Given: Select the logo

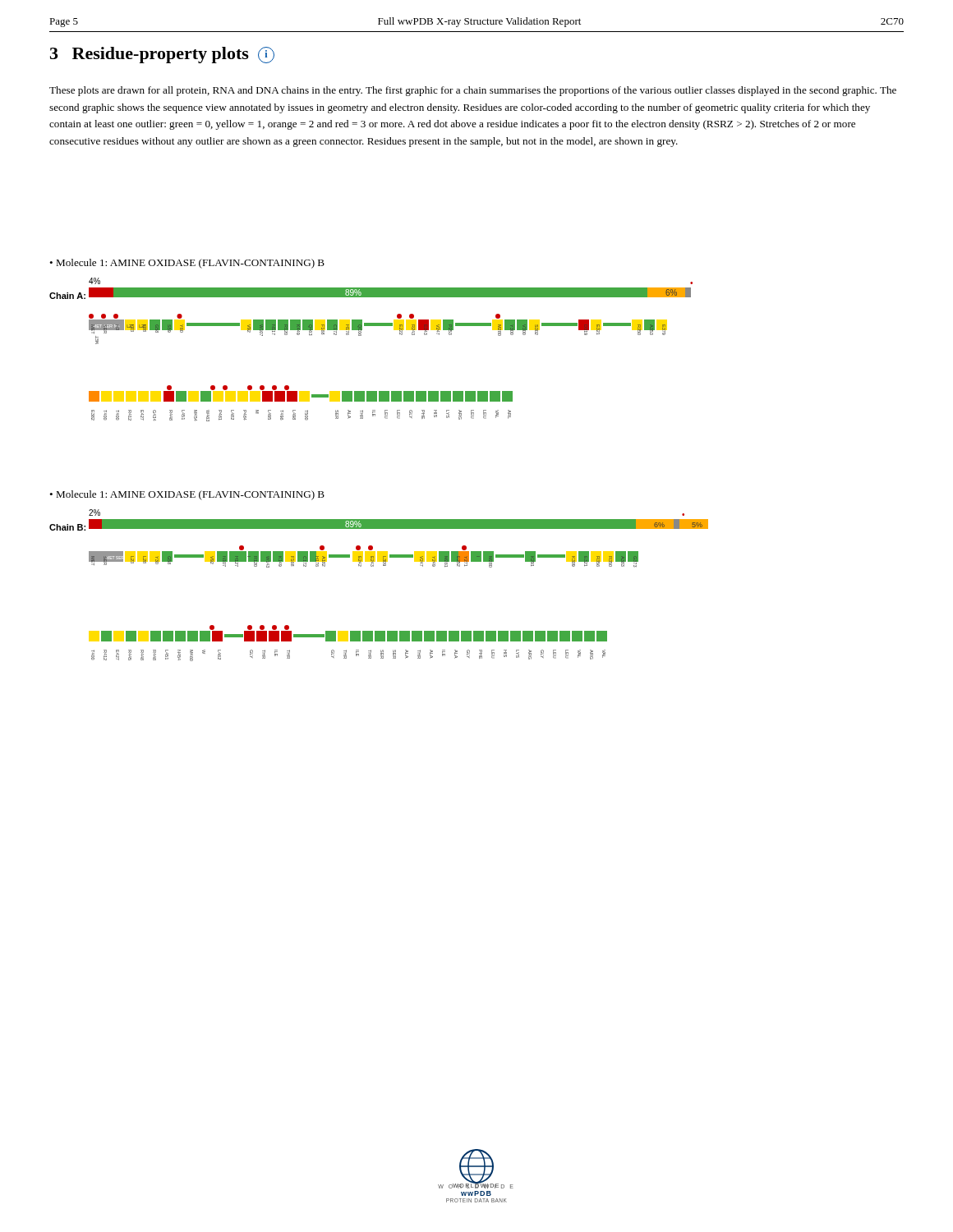Looking at the screenshot, I should coord(476,1173).
